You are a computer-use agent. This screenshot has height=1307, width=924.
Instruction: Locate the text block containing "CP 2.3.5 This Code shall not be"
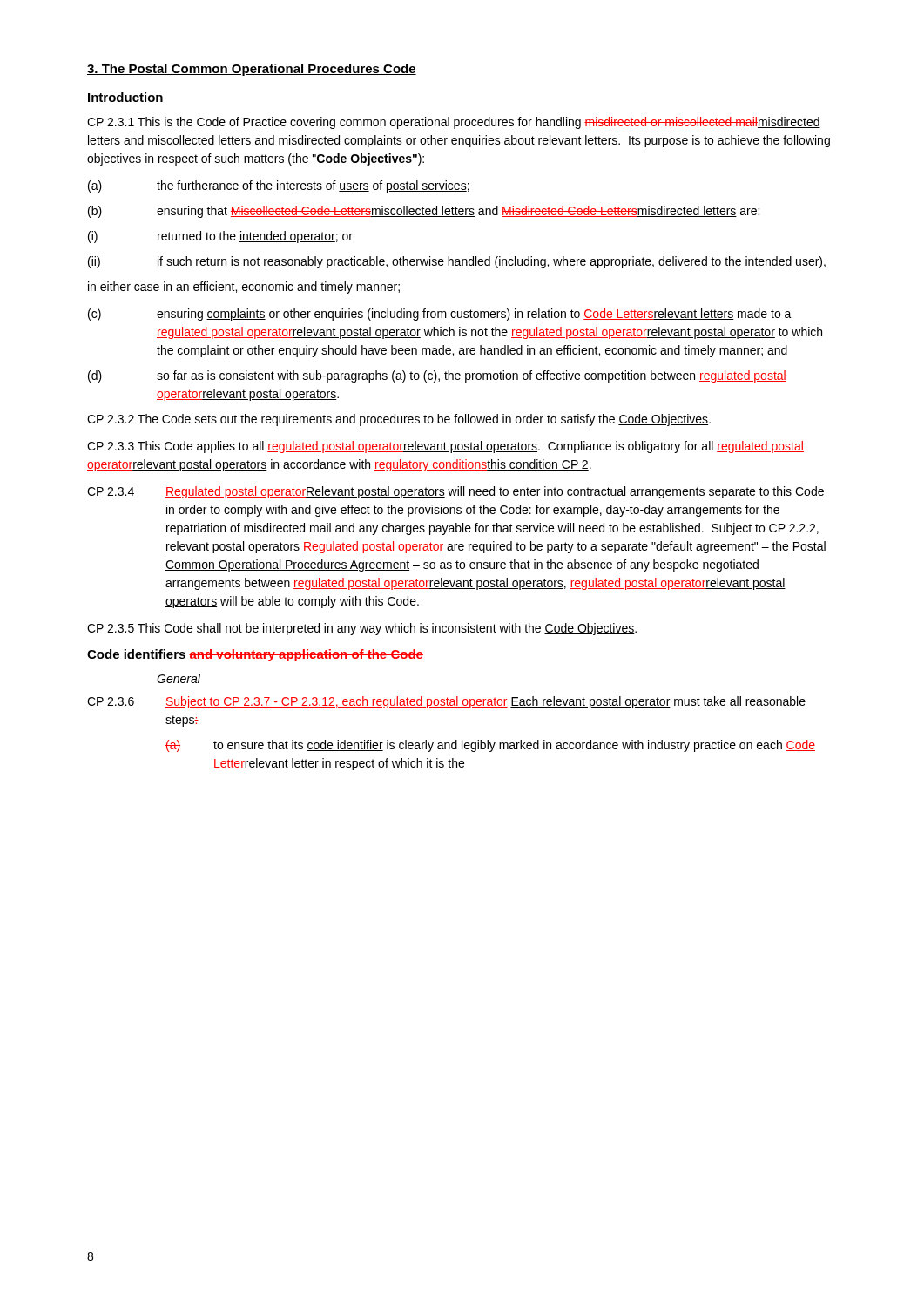point(362,628)
